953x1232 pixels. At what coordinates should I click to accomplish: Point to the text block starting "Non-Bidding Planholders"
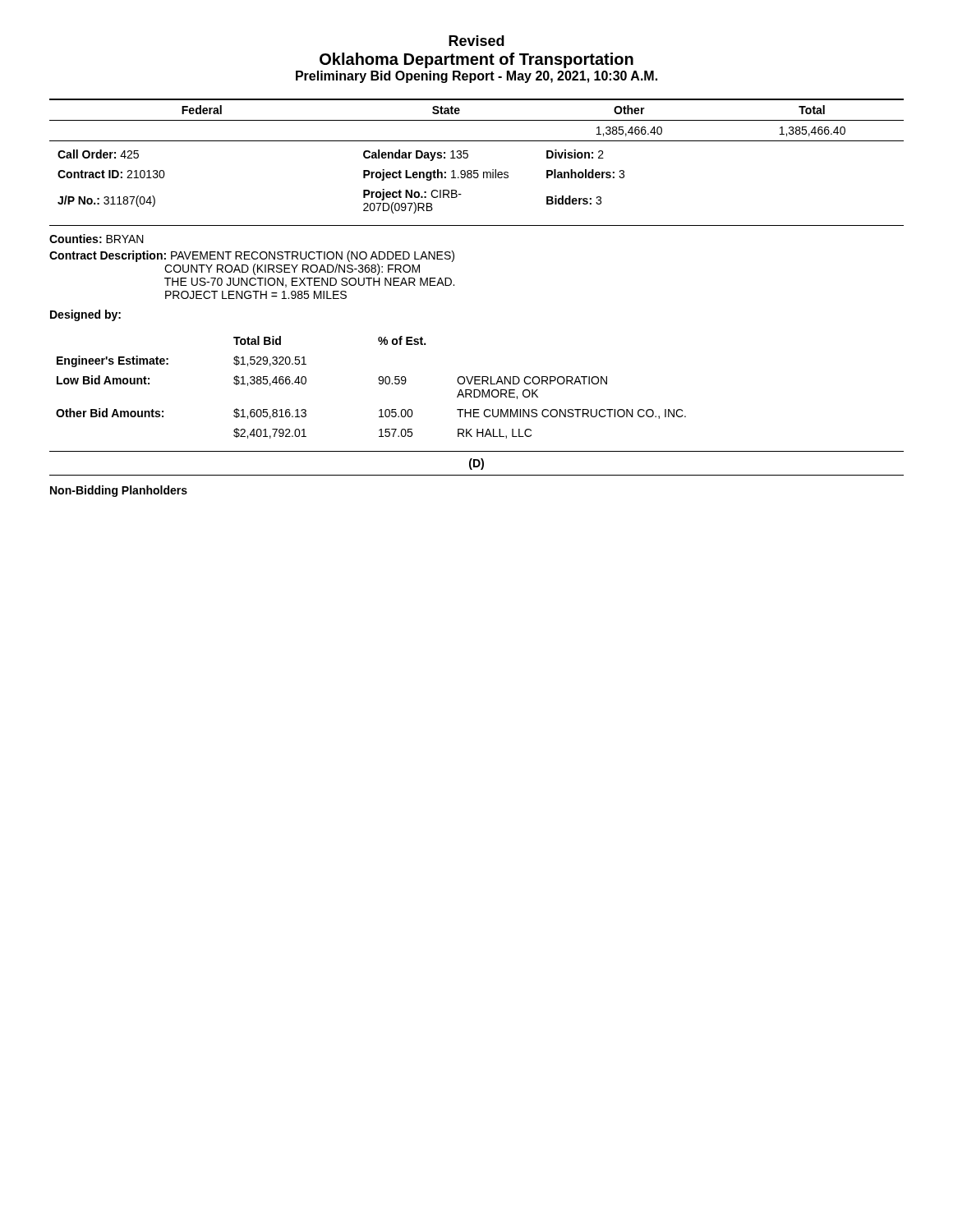pos(118,490)
